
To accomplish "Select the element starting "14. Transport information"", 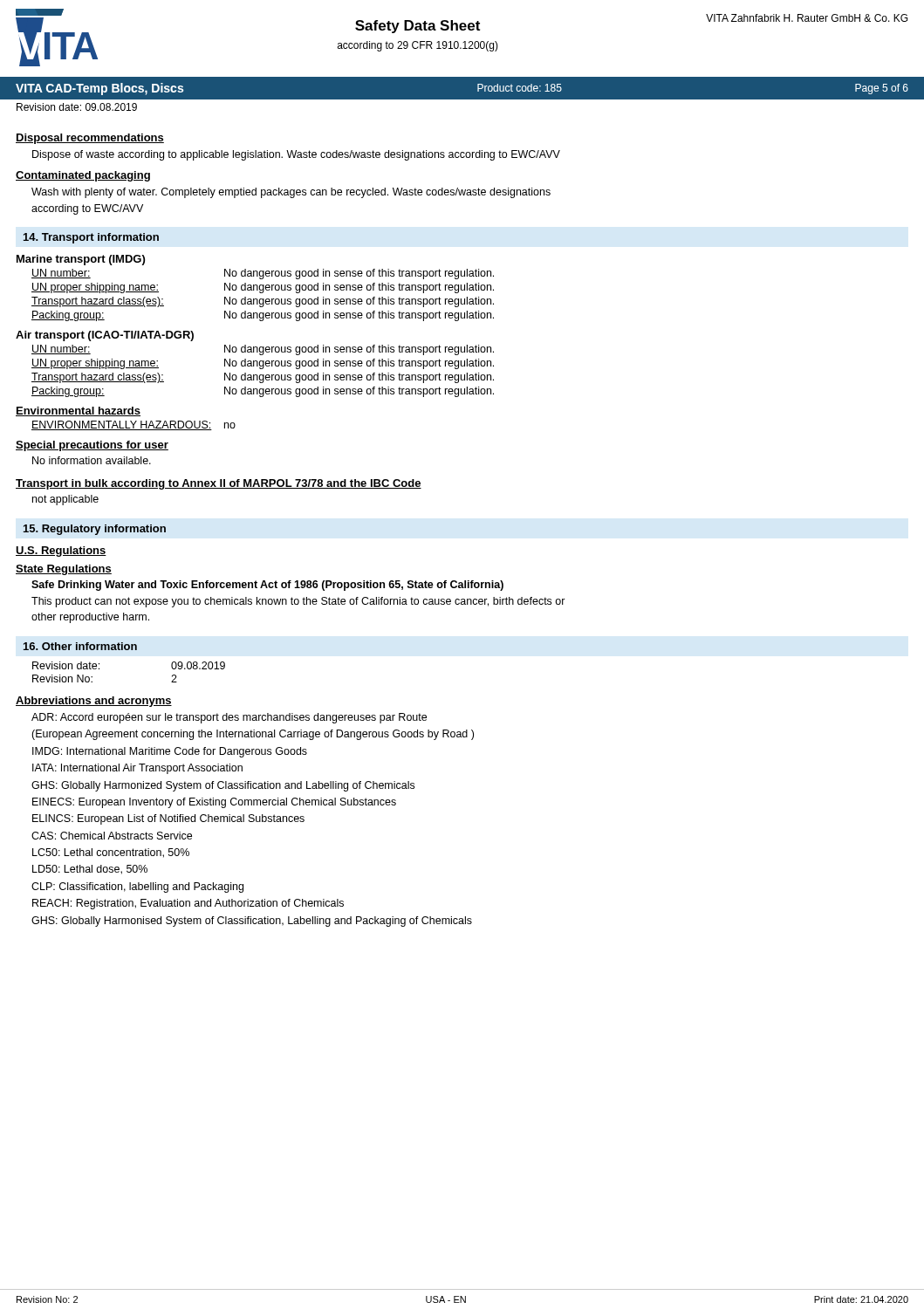I will pos(91,237).
